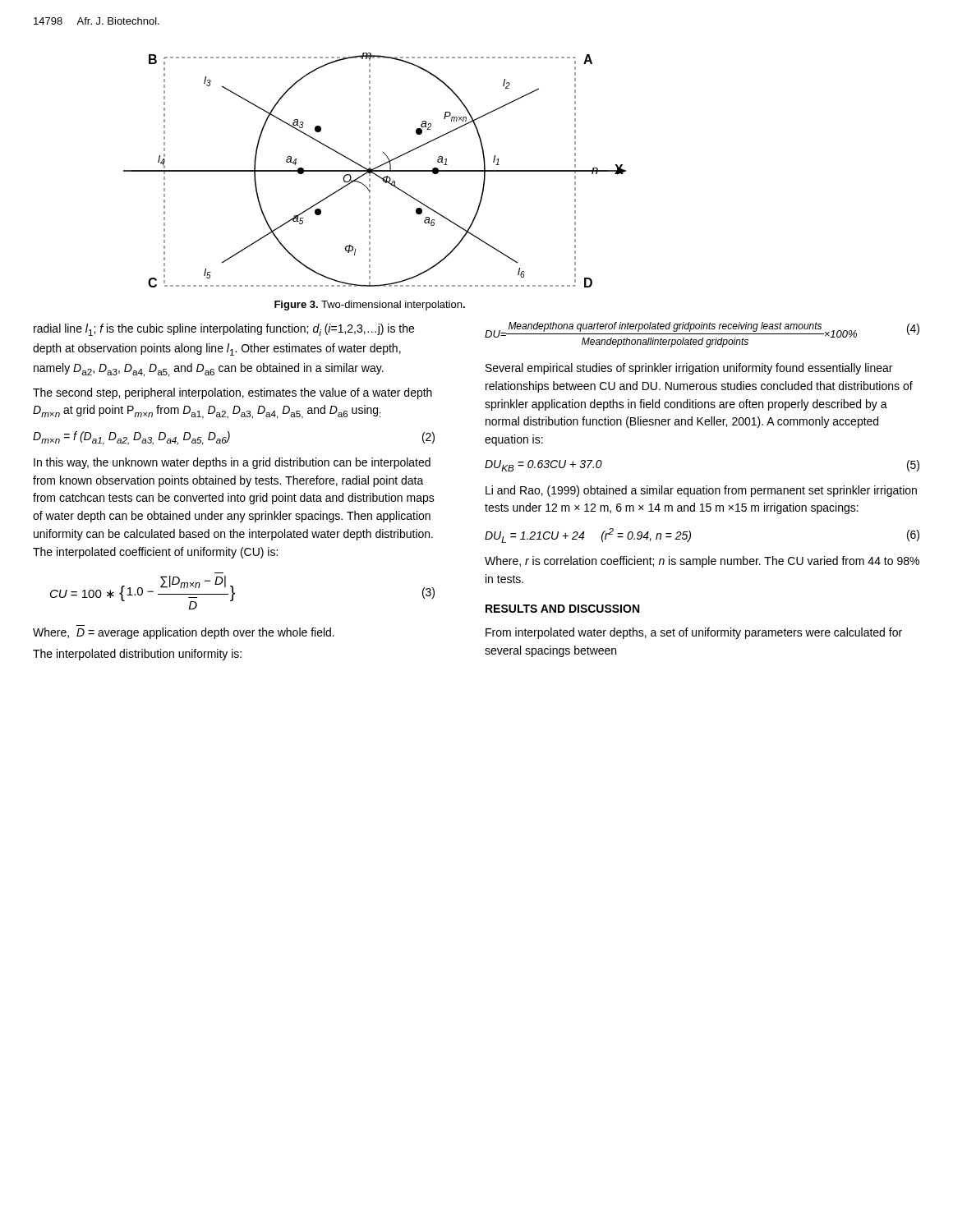
Task: Click on the element starting "radial line l1; f is"
Action: click(x=224, y=349)
